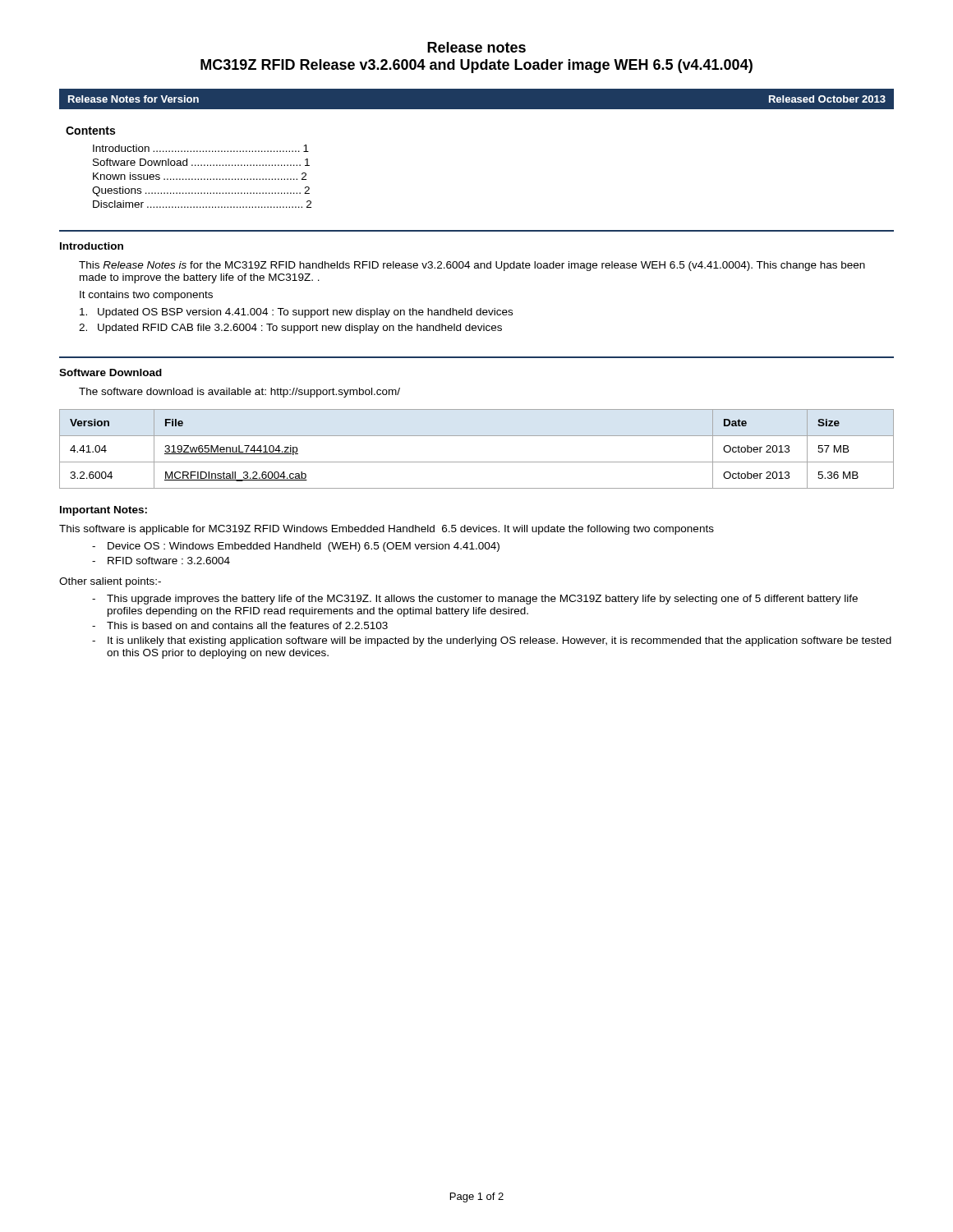Locate the section header with the text "Important Notes:"
The width and height of the screenshot is (953, 1232).
click(x=104, y=510)
